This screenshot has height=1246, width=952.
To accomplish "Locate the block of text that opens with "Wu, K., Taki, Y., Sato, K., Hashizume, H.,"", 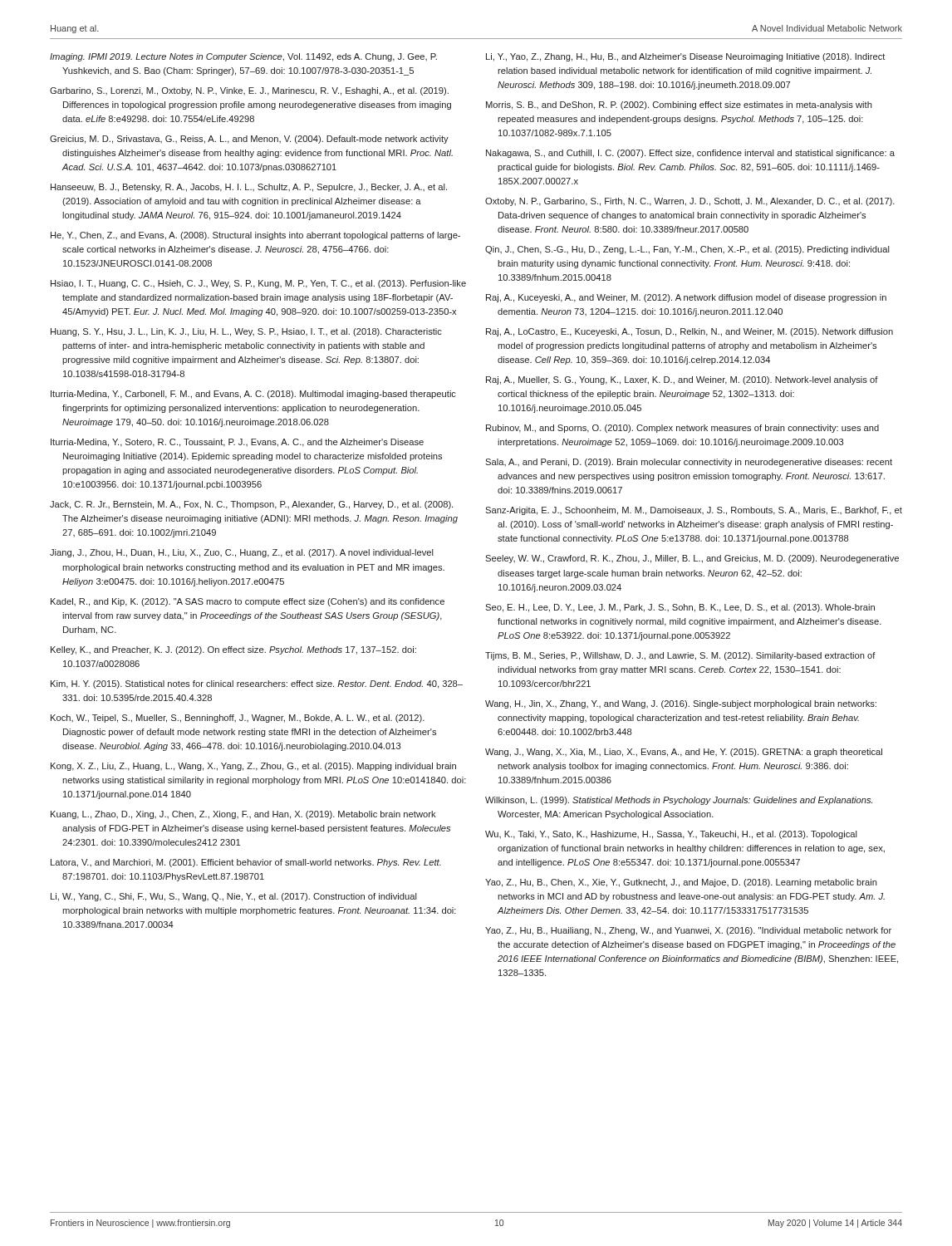I will [685, 848].
